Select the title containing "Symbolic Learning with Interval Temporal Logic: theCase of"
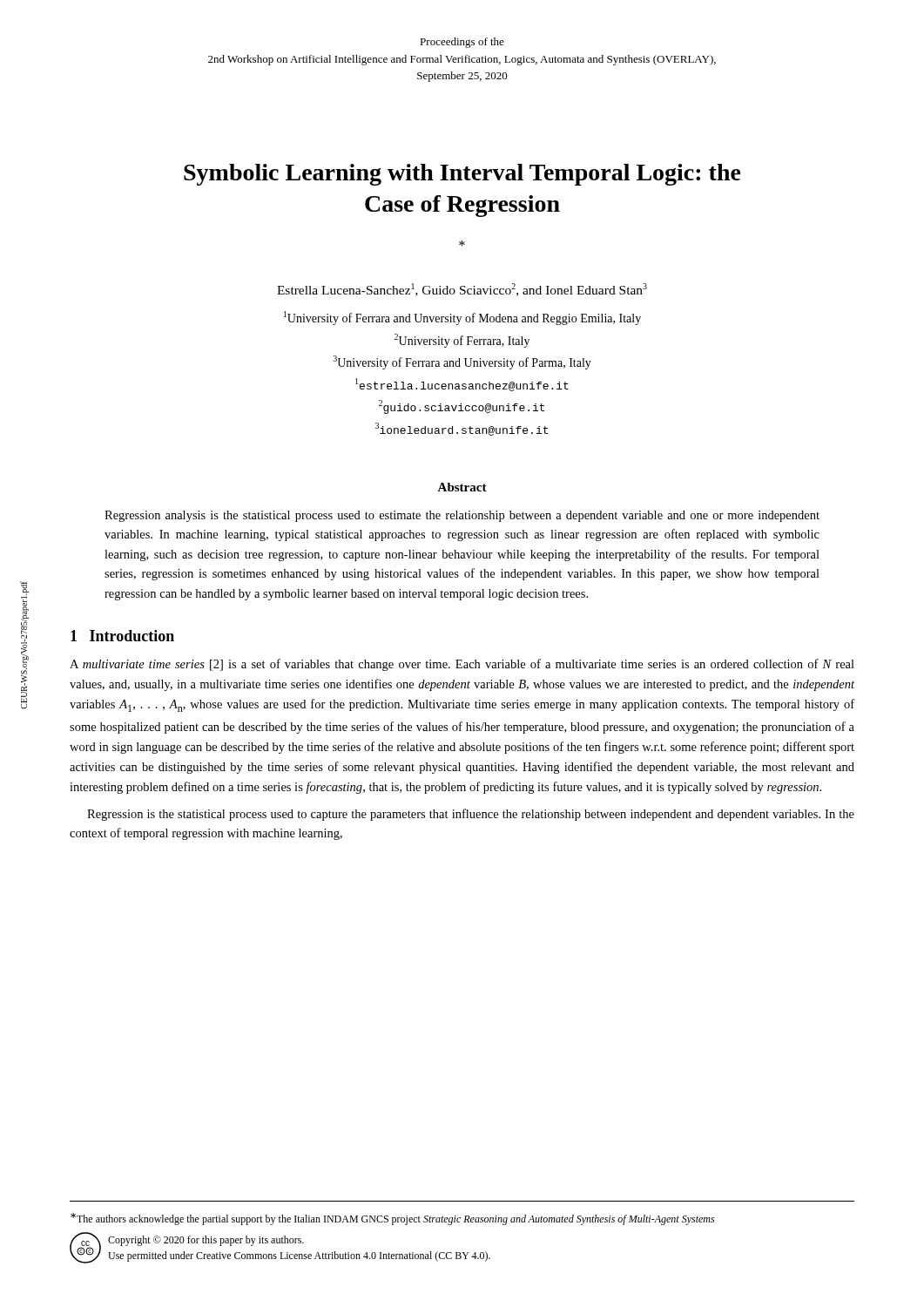The height and width of the screenshot is (1307, 924). click(462, 189)
